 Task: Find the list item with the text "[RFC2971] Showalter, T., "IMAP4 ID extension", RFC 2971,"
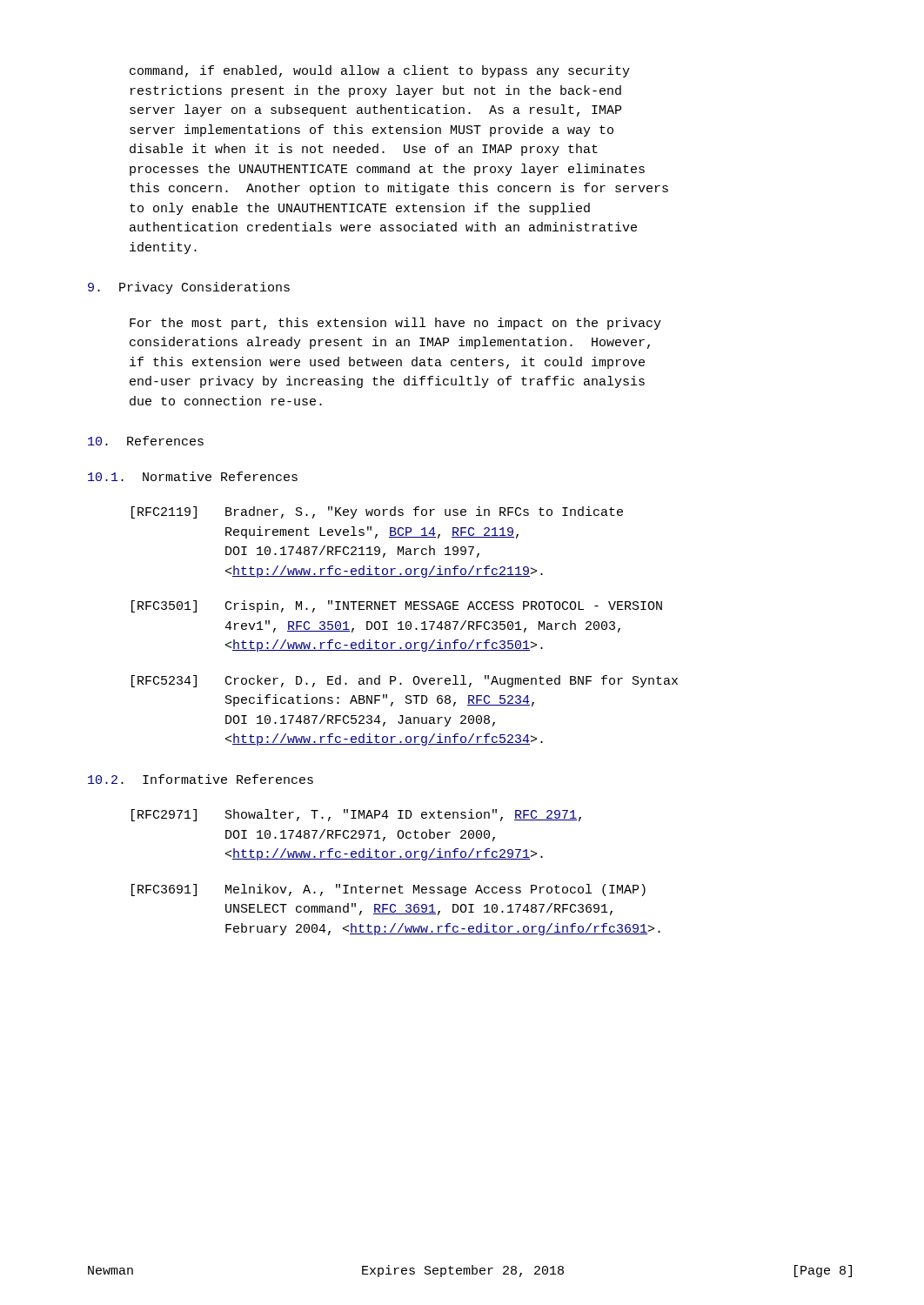pyautogui.click(x=492, y=836)
